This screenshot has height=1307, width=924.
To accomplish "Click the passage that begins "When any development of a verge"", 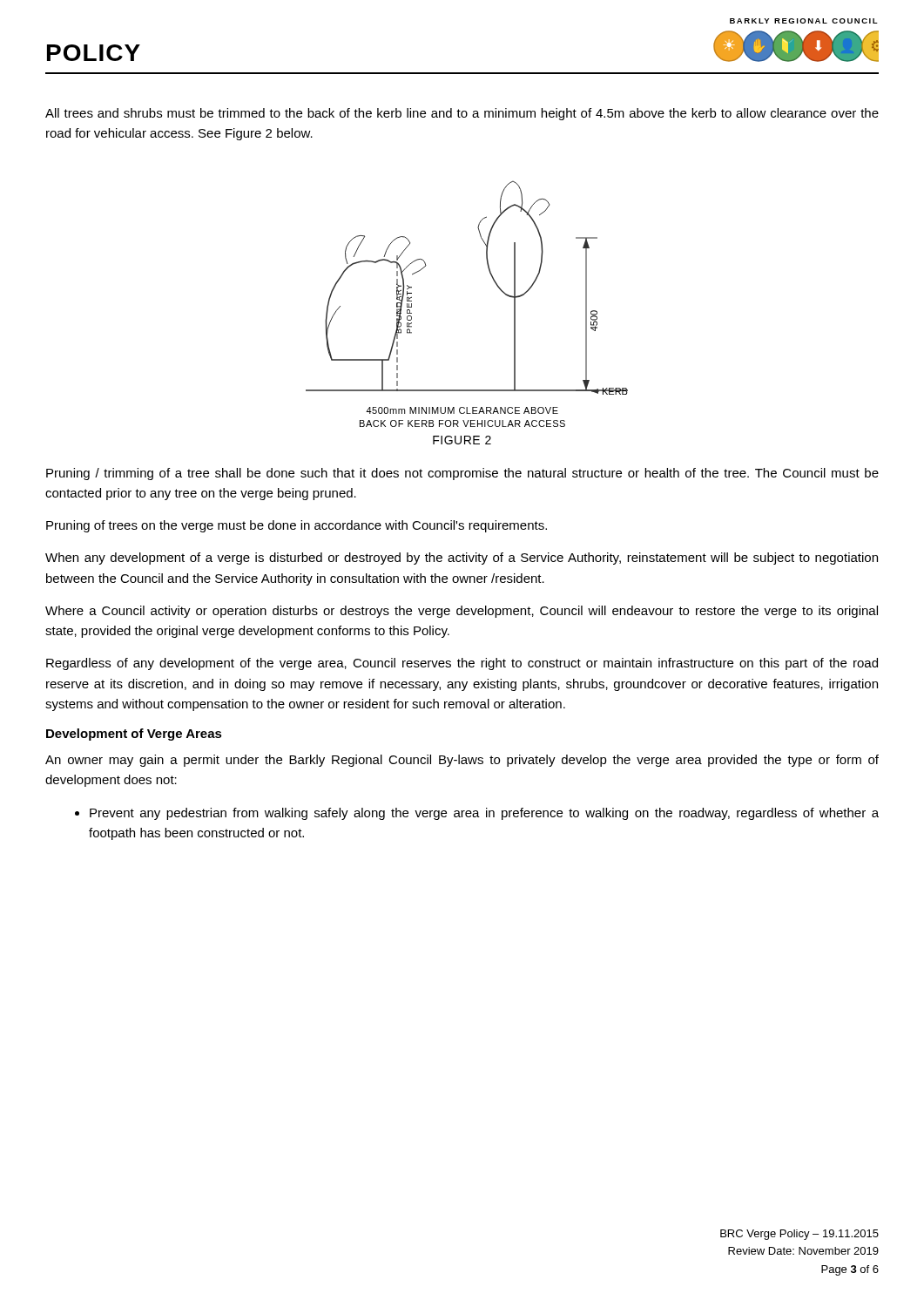I will [x=462, y=568].
